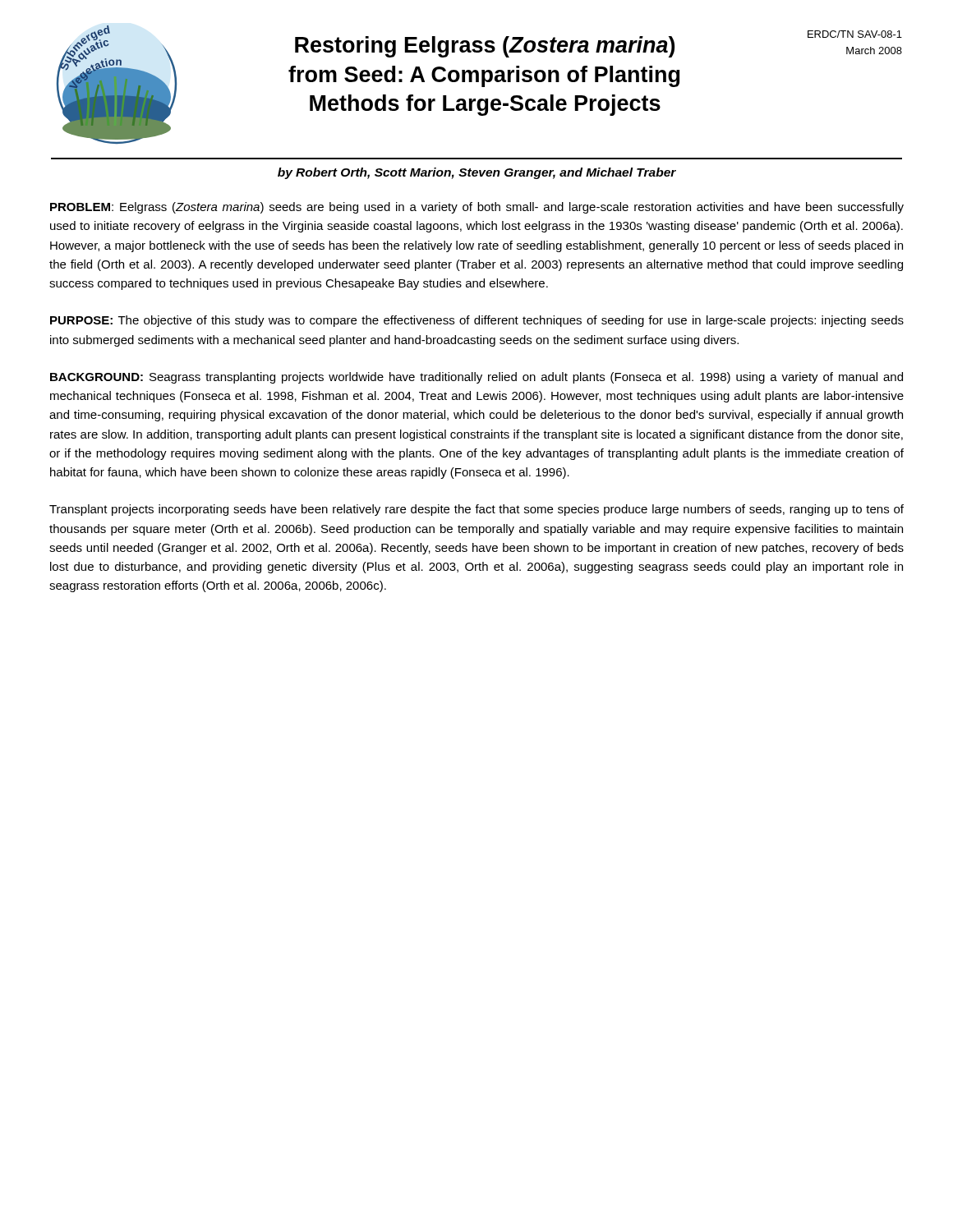Click on the logo
This screenshot has width=953, height=1232.
(x=117, y=84)
